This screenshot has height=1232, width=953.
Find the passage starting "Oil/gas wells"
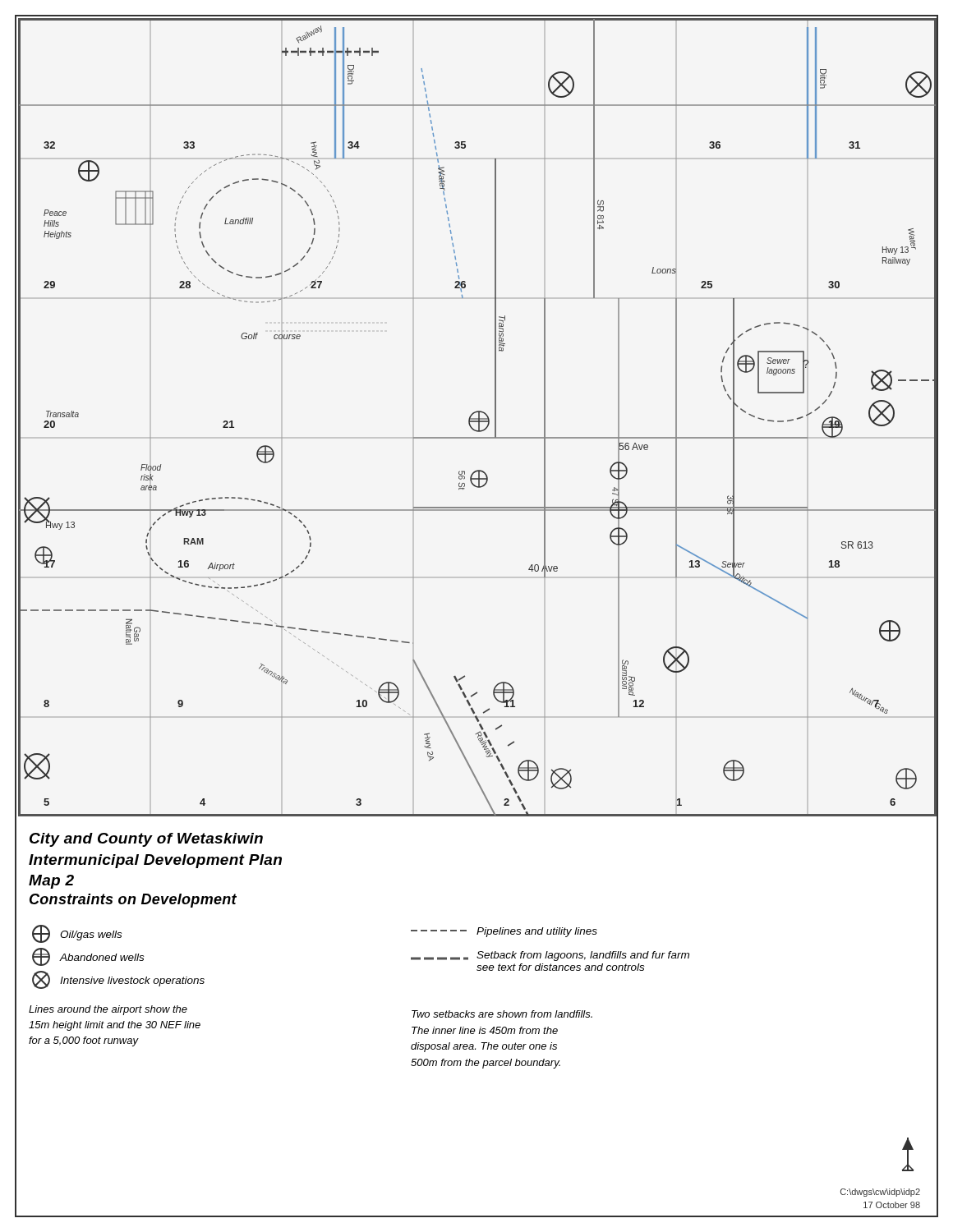coord(76,934)
